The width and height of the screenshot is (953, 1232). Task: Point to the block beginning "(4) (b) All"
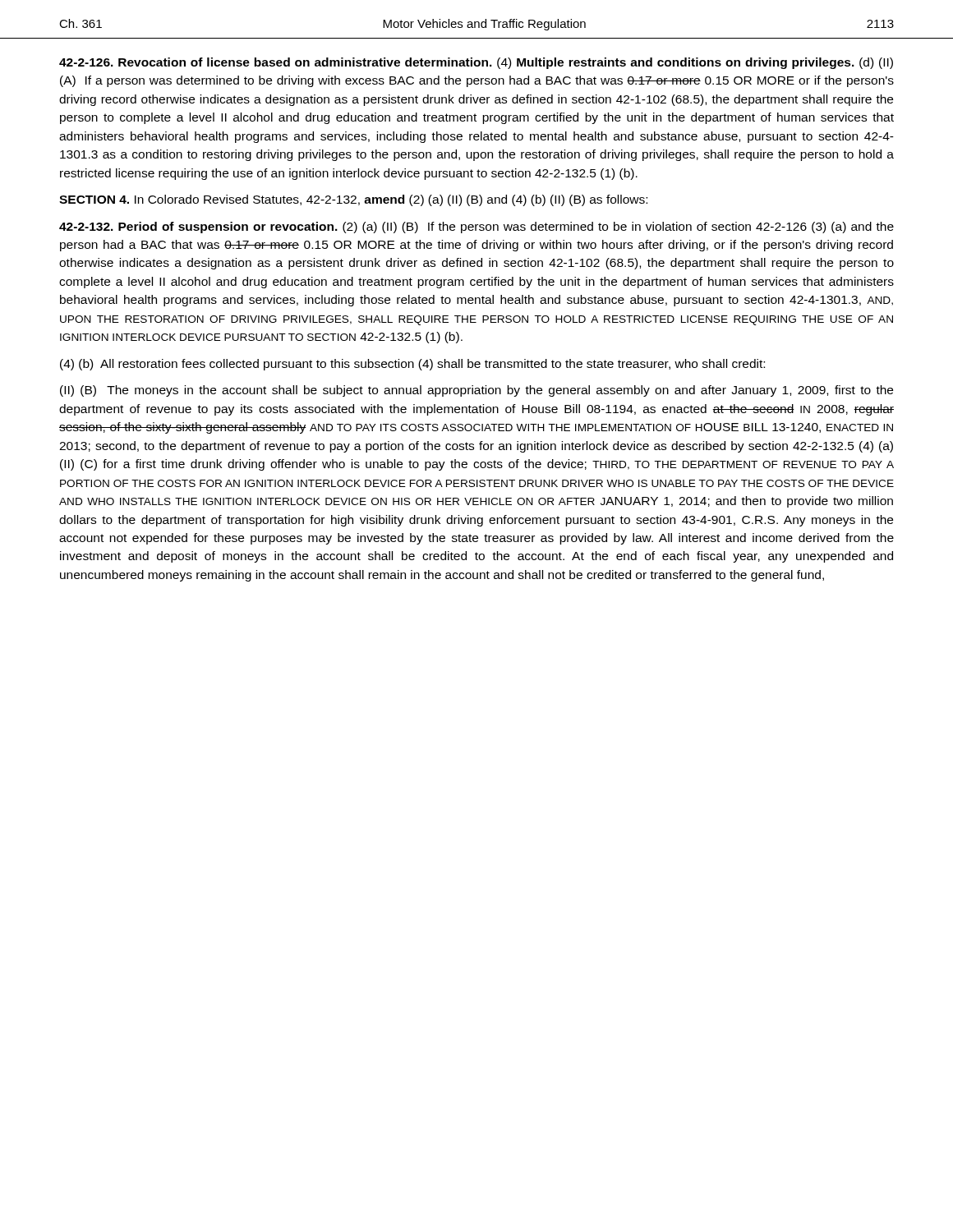pos(476,364)
